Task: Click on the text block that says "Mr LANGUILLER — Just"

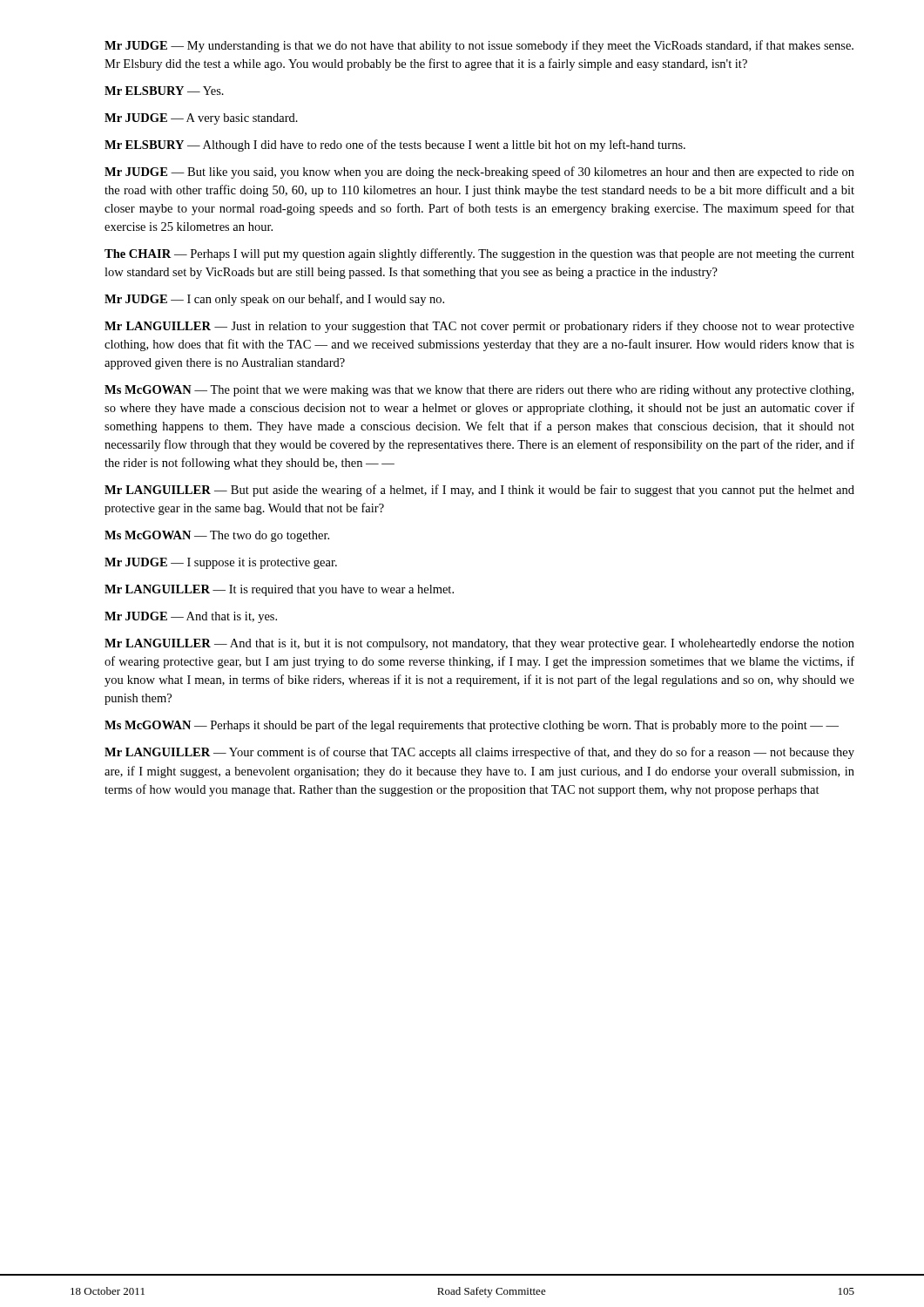Action: pos(479,344)
